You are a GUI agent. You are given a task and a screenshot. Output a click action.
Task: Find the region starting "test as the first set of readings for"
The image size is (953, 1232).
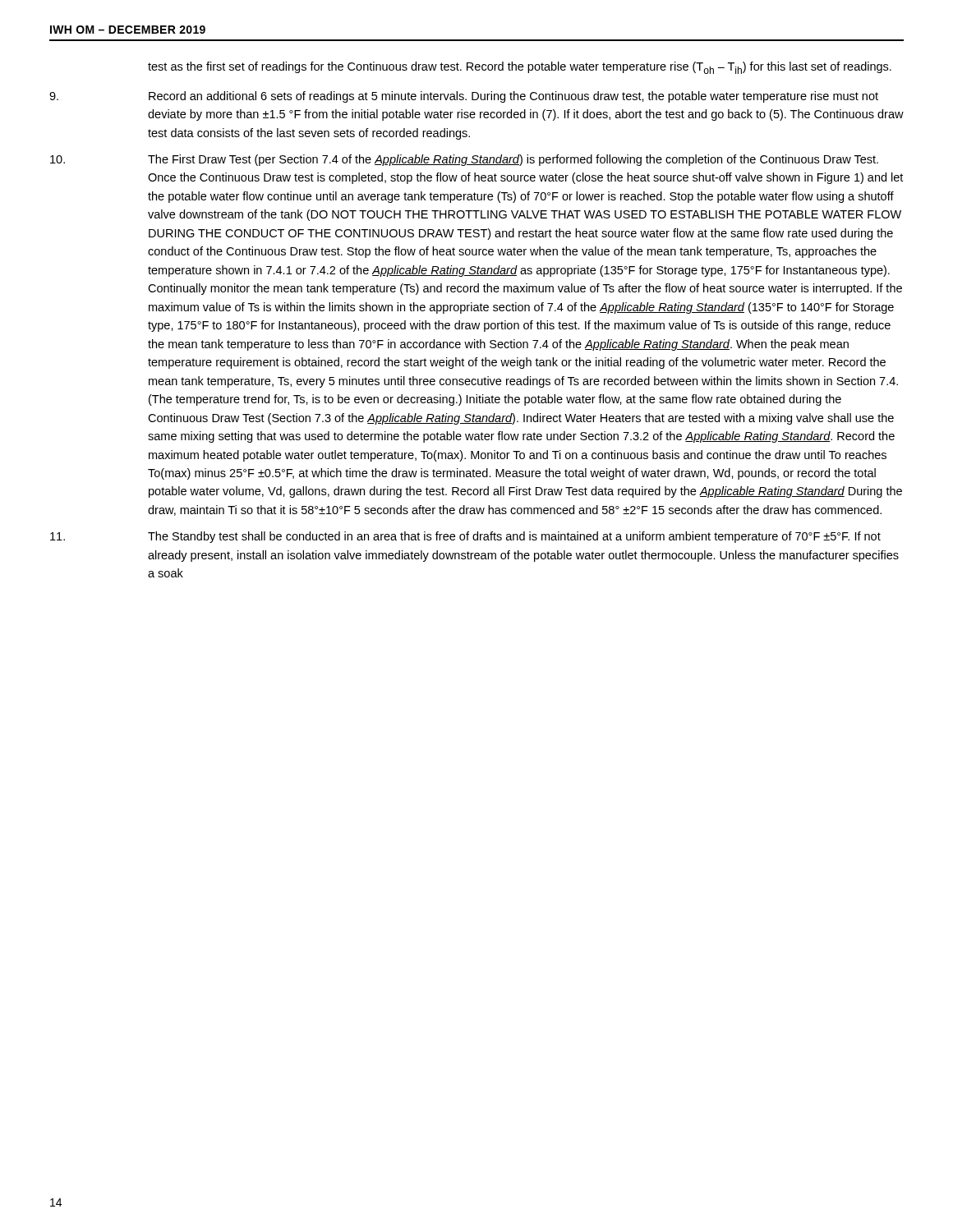pos(520,68)
